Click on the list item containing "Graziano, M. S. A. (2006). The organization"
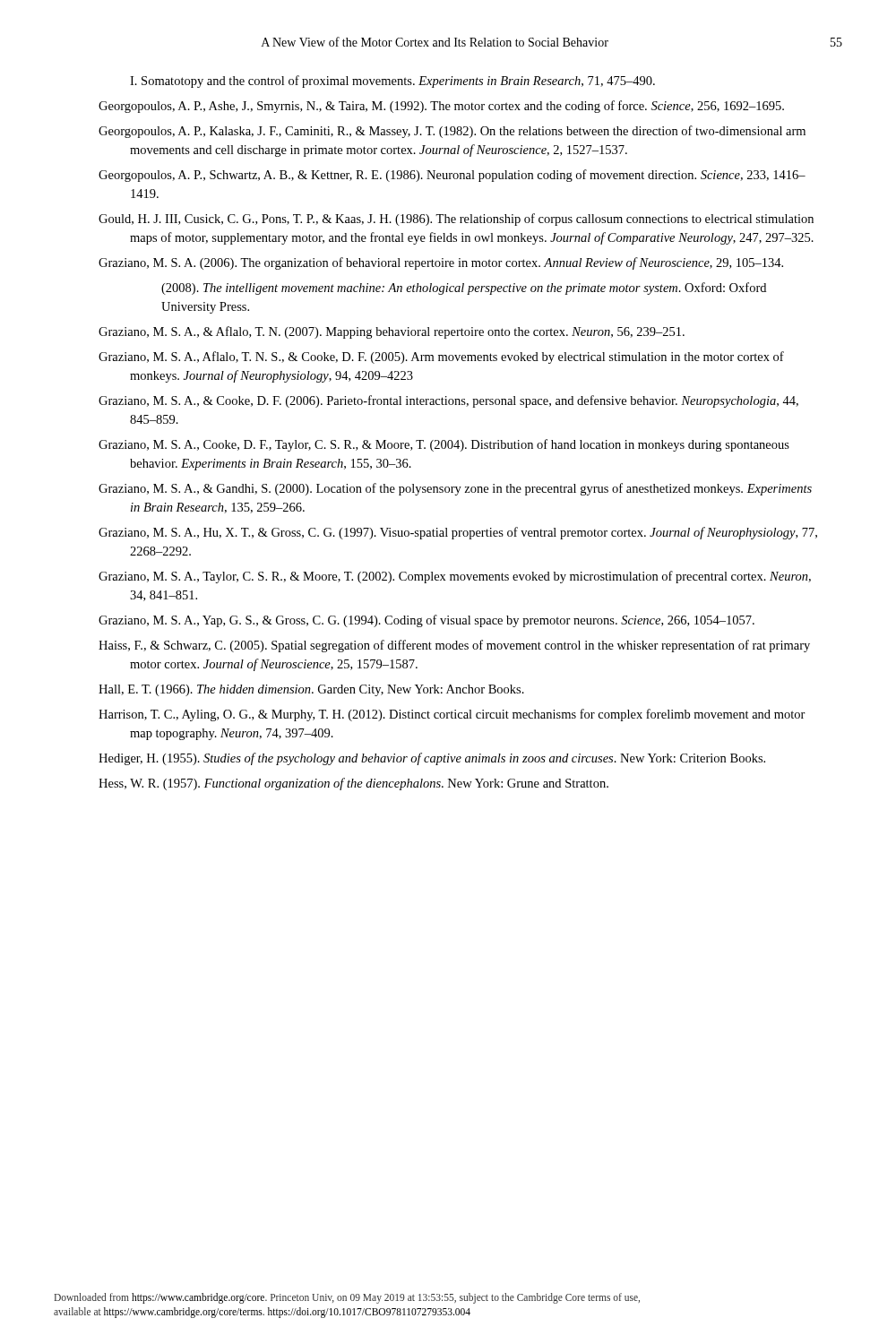Image resolution: width=896 pixels, height=1344 pixels. point(441,263)
